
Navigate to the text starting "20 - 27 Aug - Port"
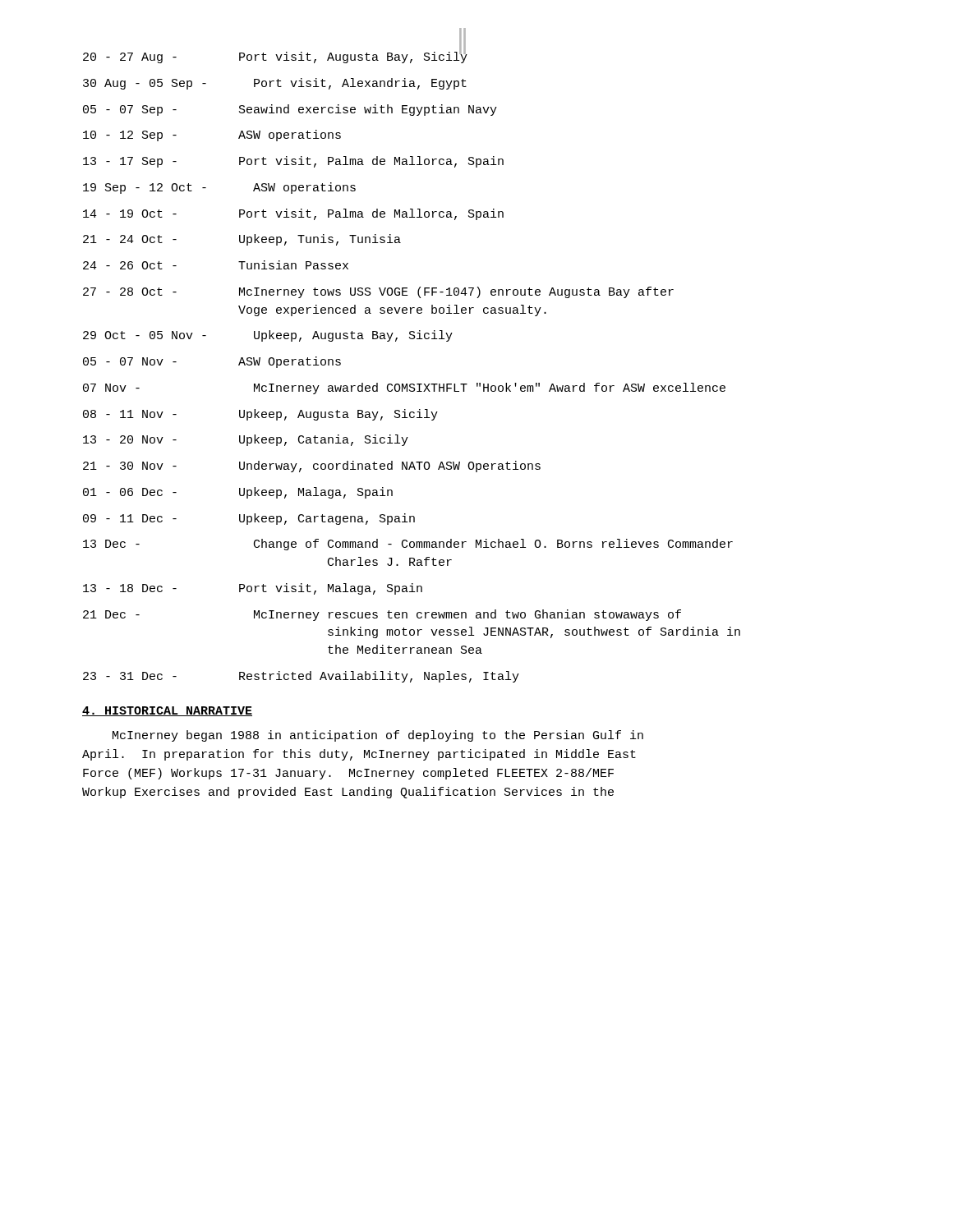[x=275, y=56]
